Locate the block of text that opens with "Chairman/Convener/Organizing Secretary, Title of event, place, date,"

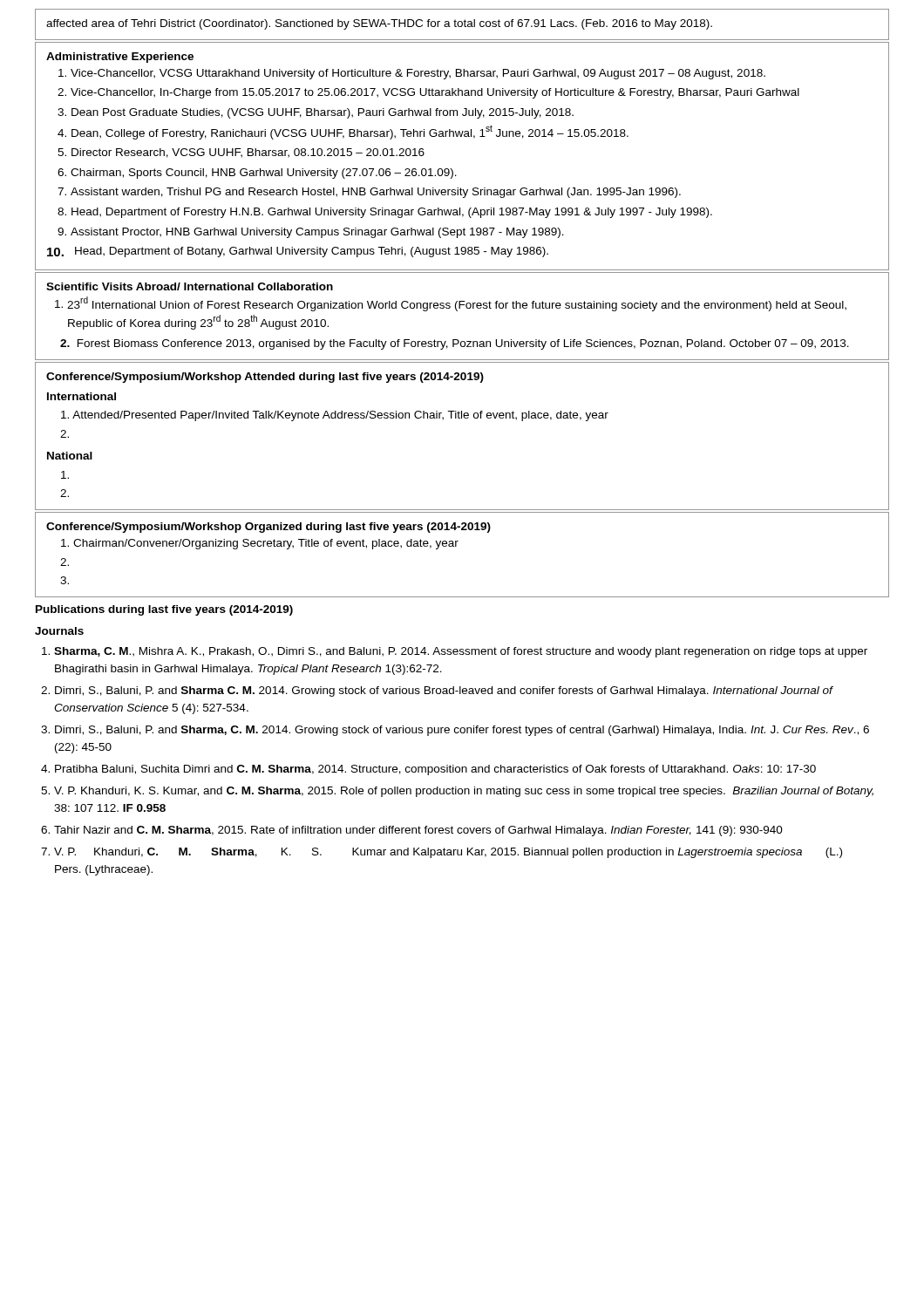(x=259, y=543)
